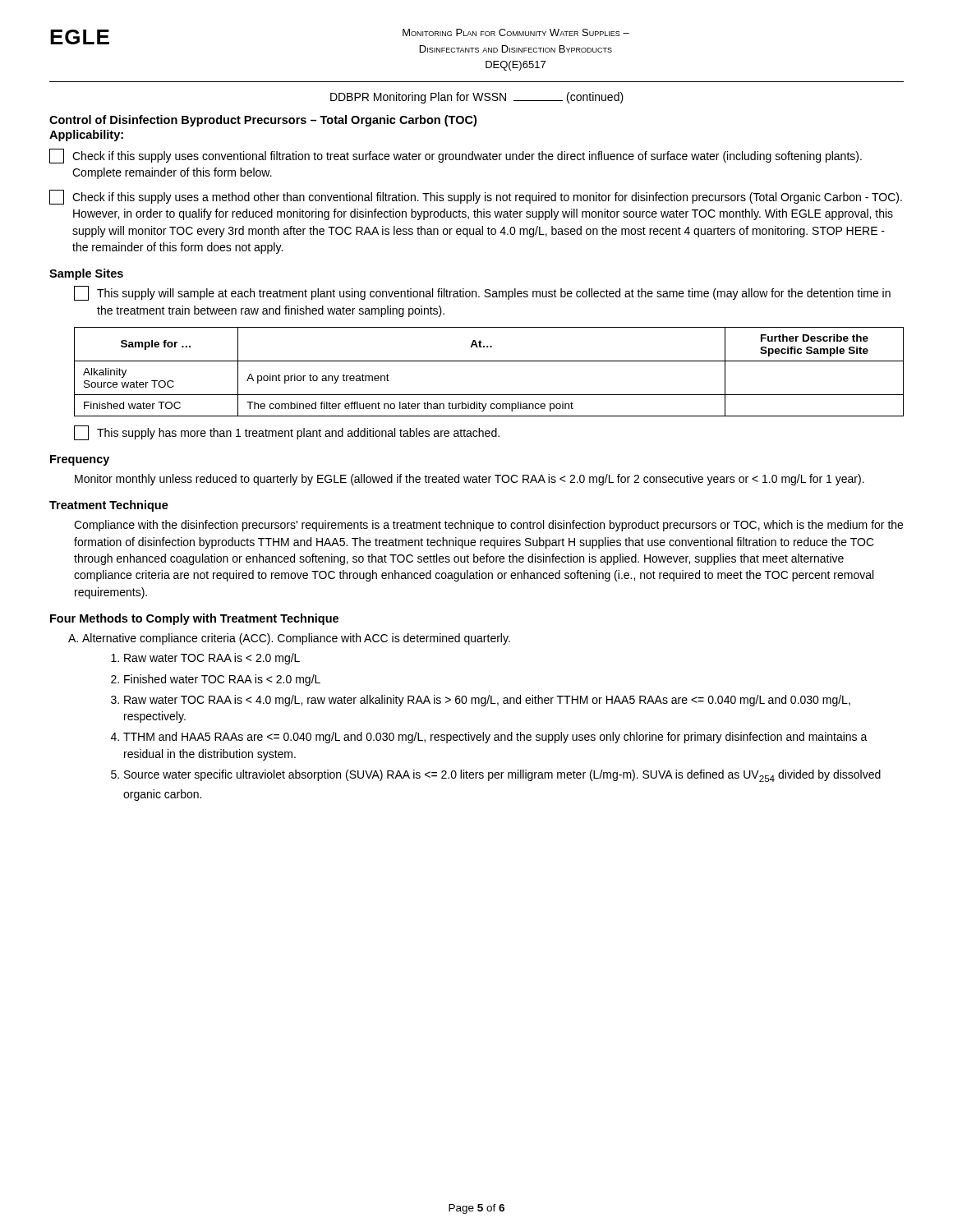
Task: Find the passage starting "Monitor monthly unless reduced"
Action: click(469, 479)
